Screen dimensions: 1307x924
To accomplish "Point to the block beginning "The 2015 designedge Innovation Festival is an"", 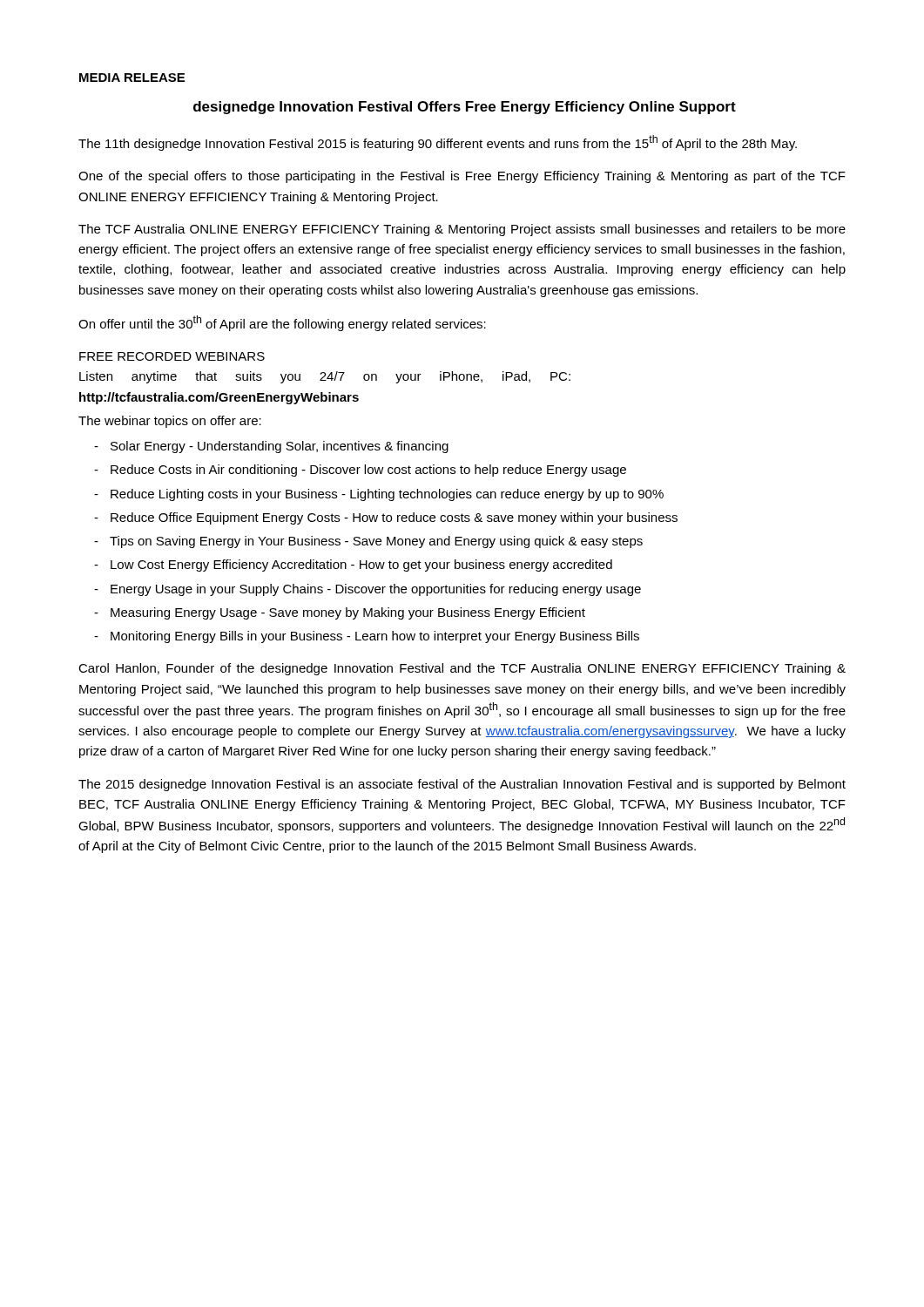I will [x=462, y=815].
